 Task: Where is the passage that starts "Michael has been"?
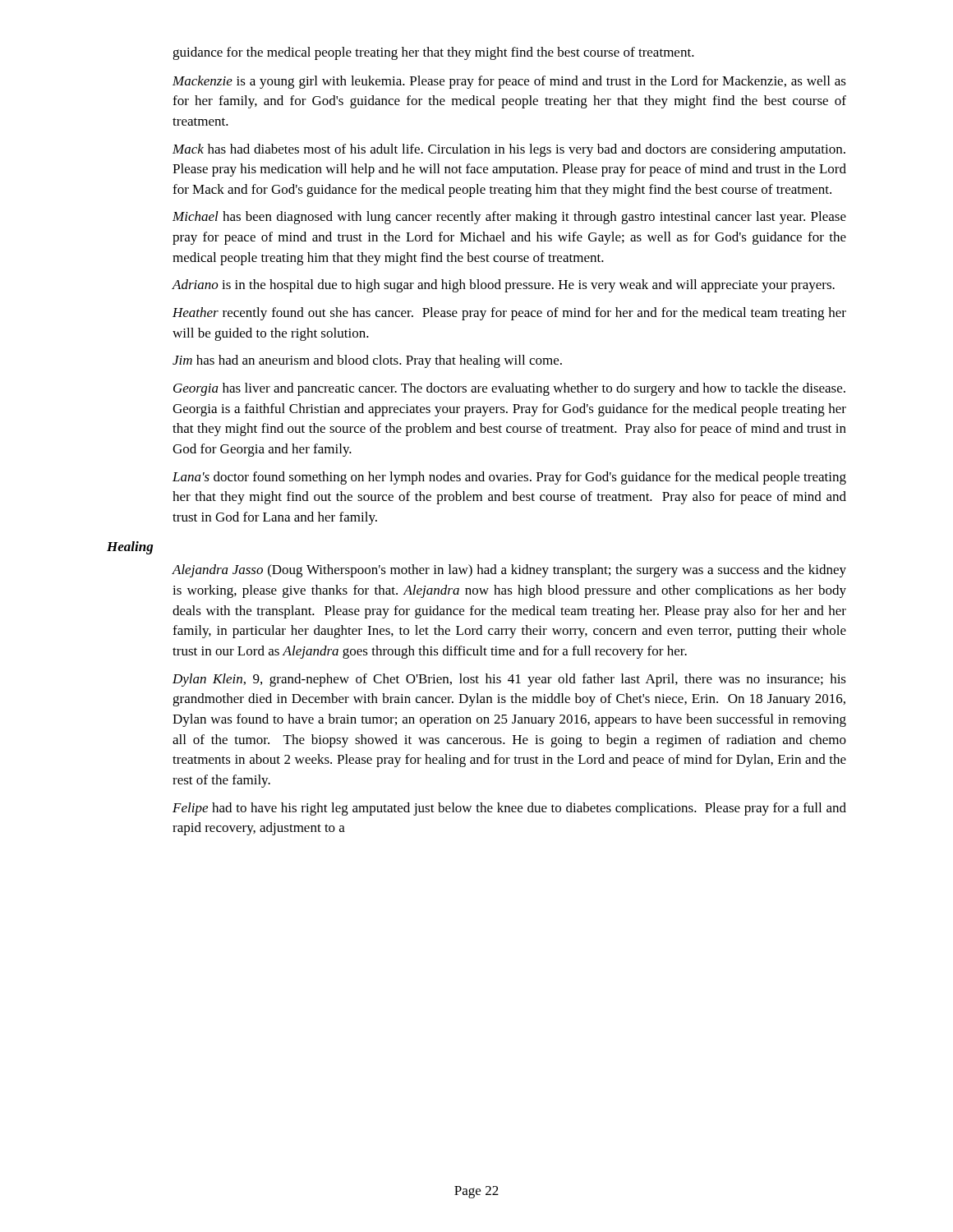[476, 238]
